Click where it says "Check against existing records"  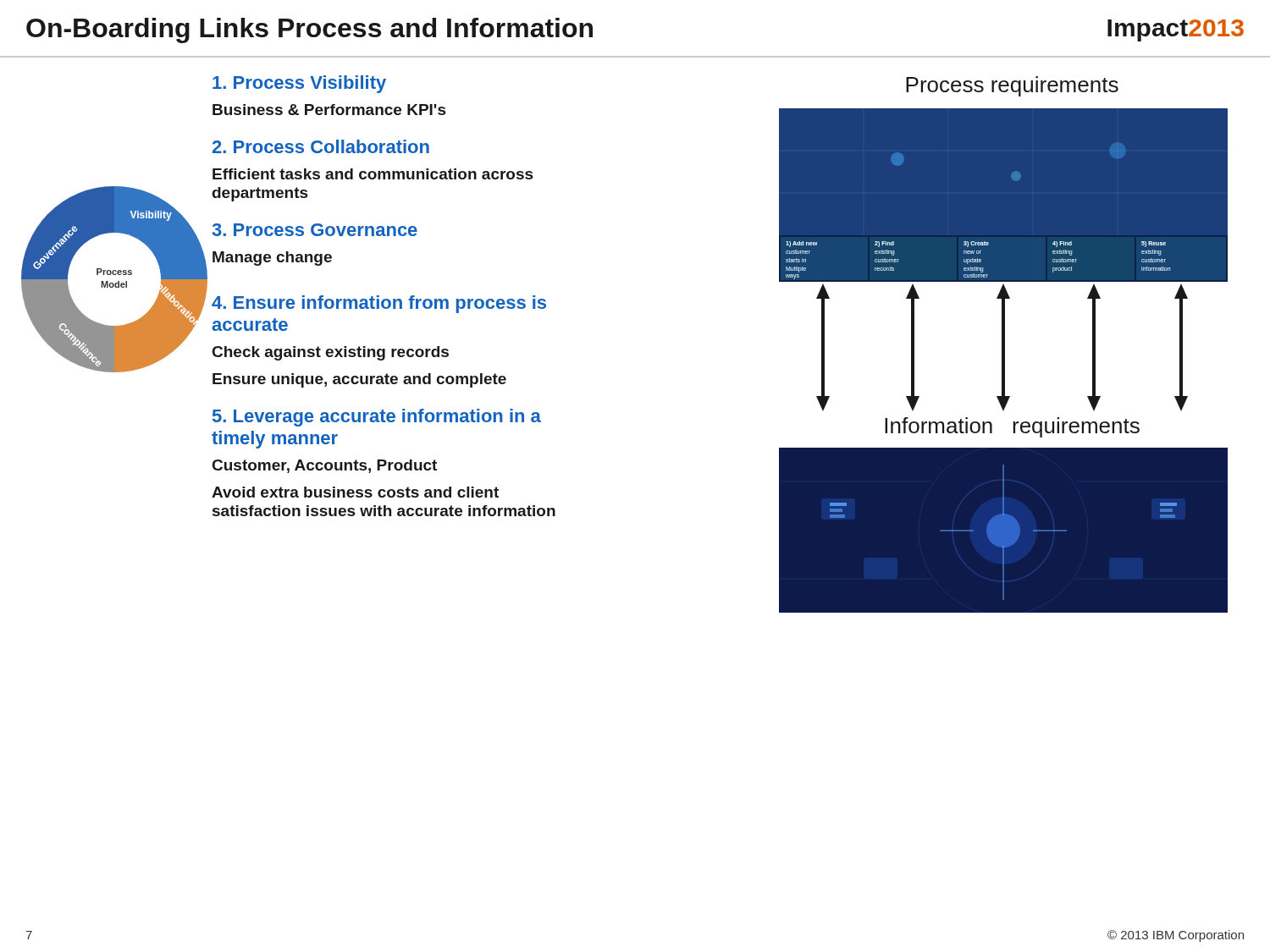point(331,352)
